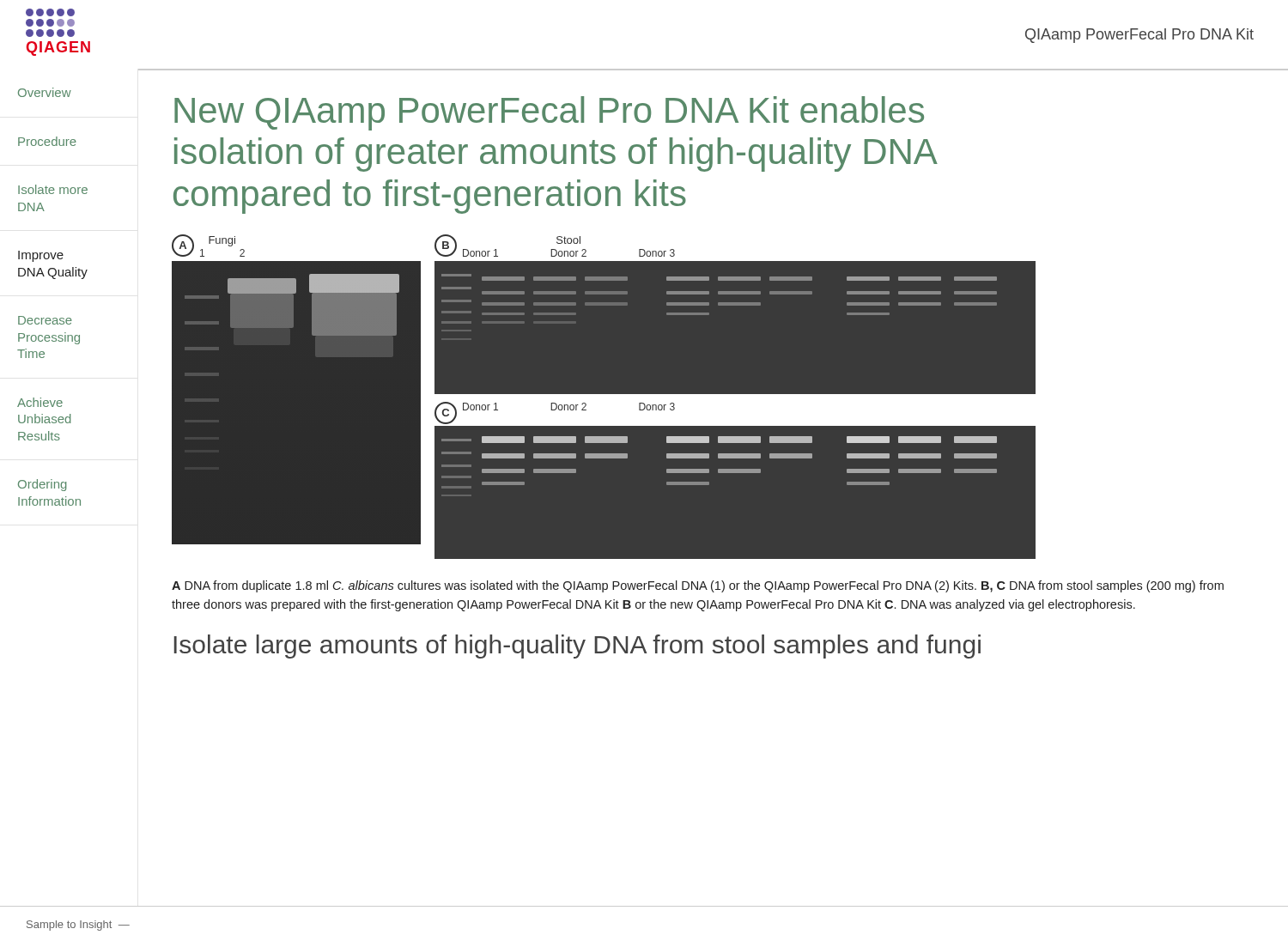Screen dimensions: 941x1288
Task: Locate the title that opens with "New QIAamp PowerFecal Pro DNA"
Action: (x=555, y=152)
